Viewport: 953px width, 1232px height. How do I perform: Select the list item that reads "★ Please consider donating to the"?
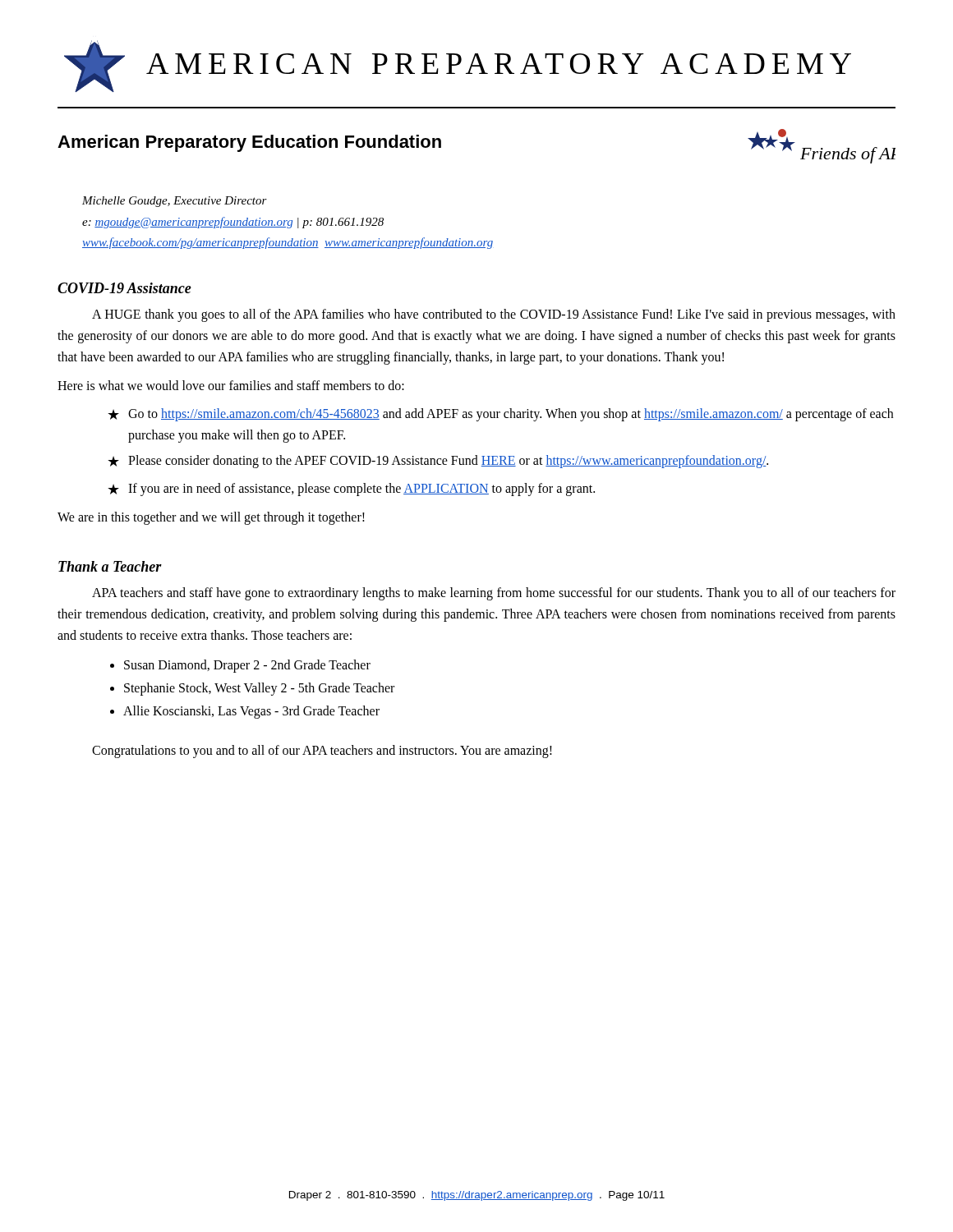point(438,462)
